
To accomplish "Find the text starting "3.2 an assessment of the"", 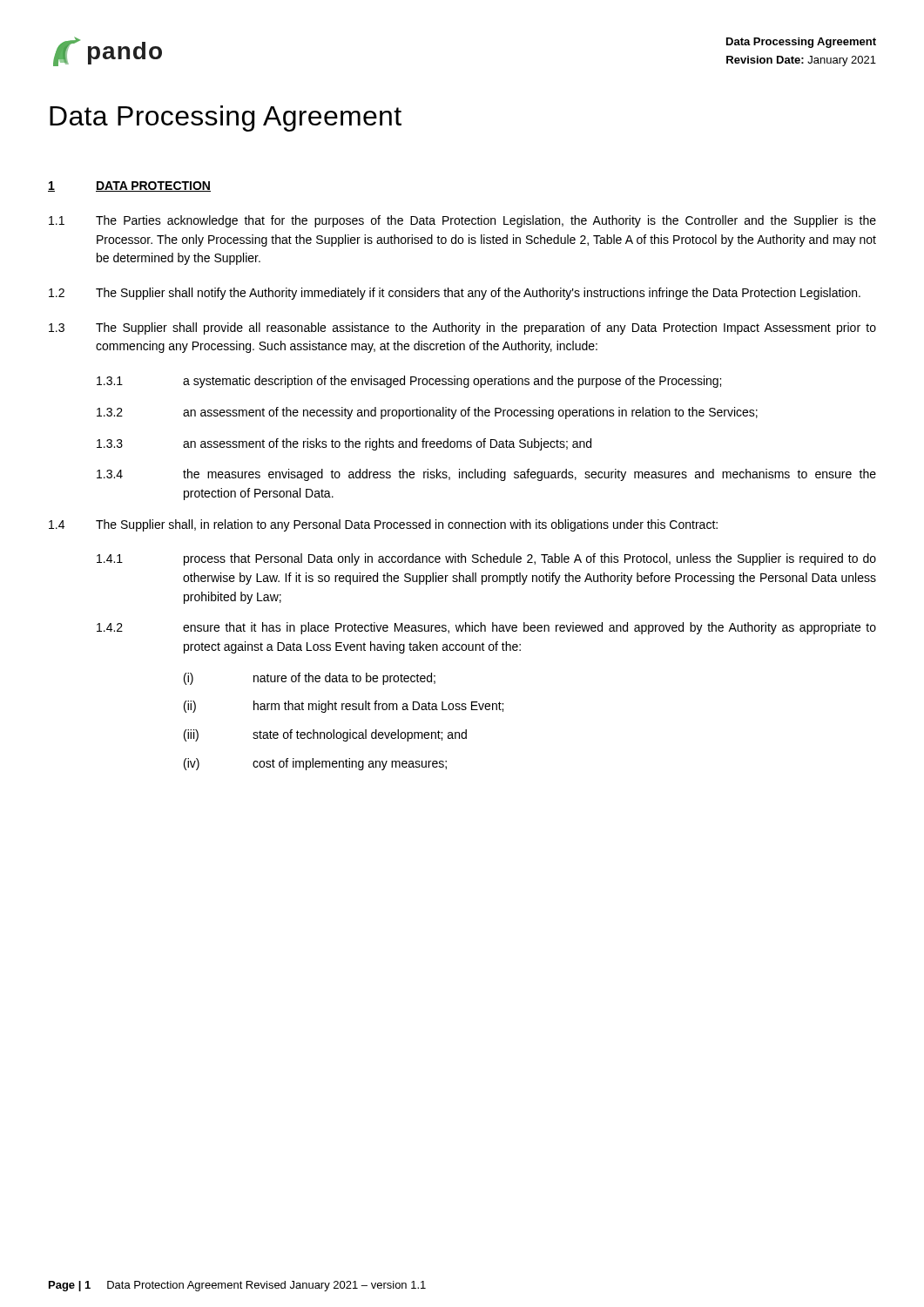I will pos(462,413).
